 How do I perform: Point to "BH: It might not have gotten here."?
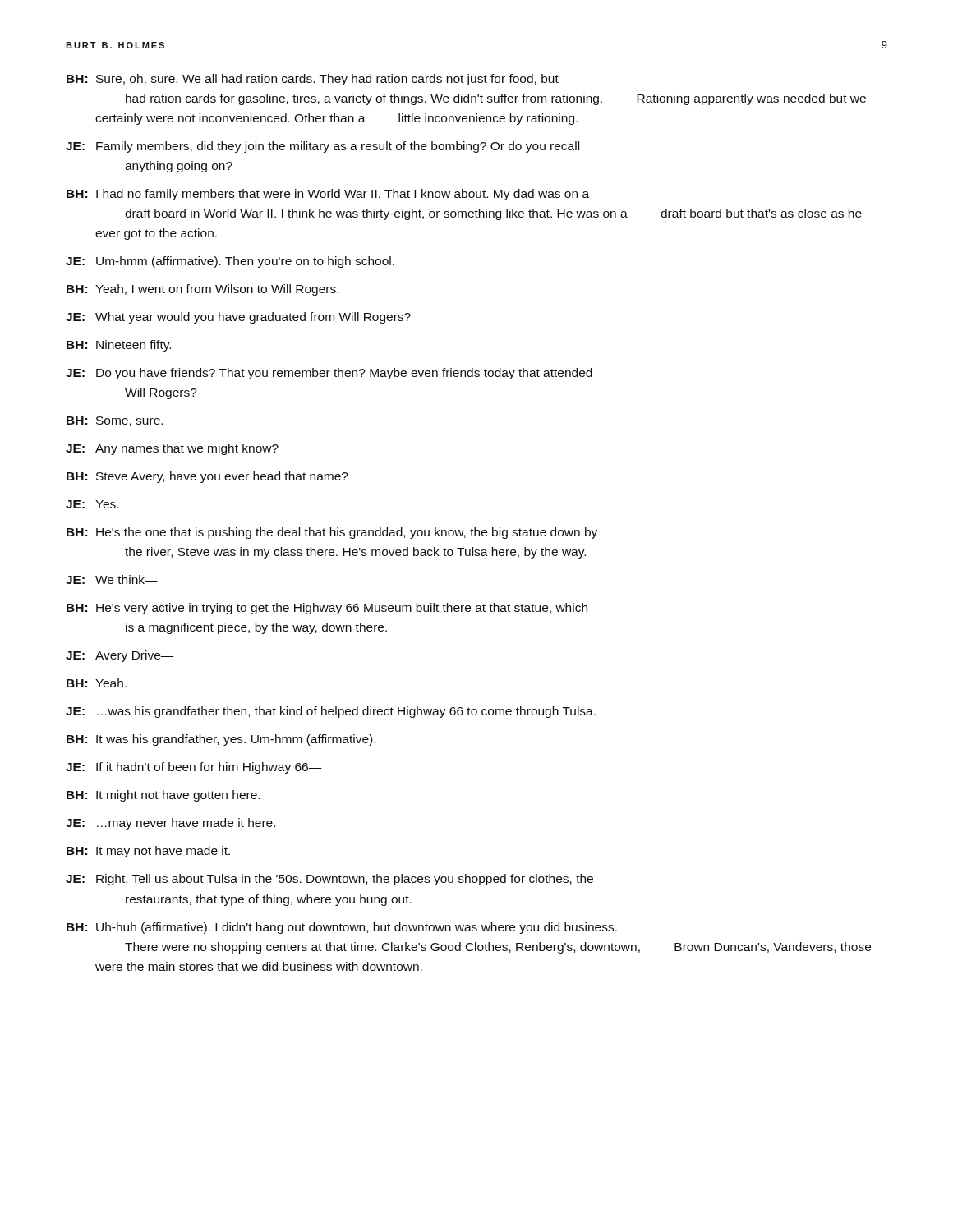[163, 796]
